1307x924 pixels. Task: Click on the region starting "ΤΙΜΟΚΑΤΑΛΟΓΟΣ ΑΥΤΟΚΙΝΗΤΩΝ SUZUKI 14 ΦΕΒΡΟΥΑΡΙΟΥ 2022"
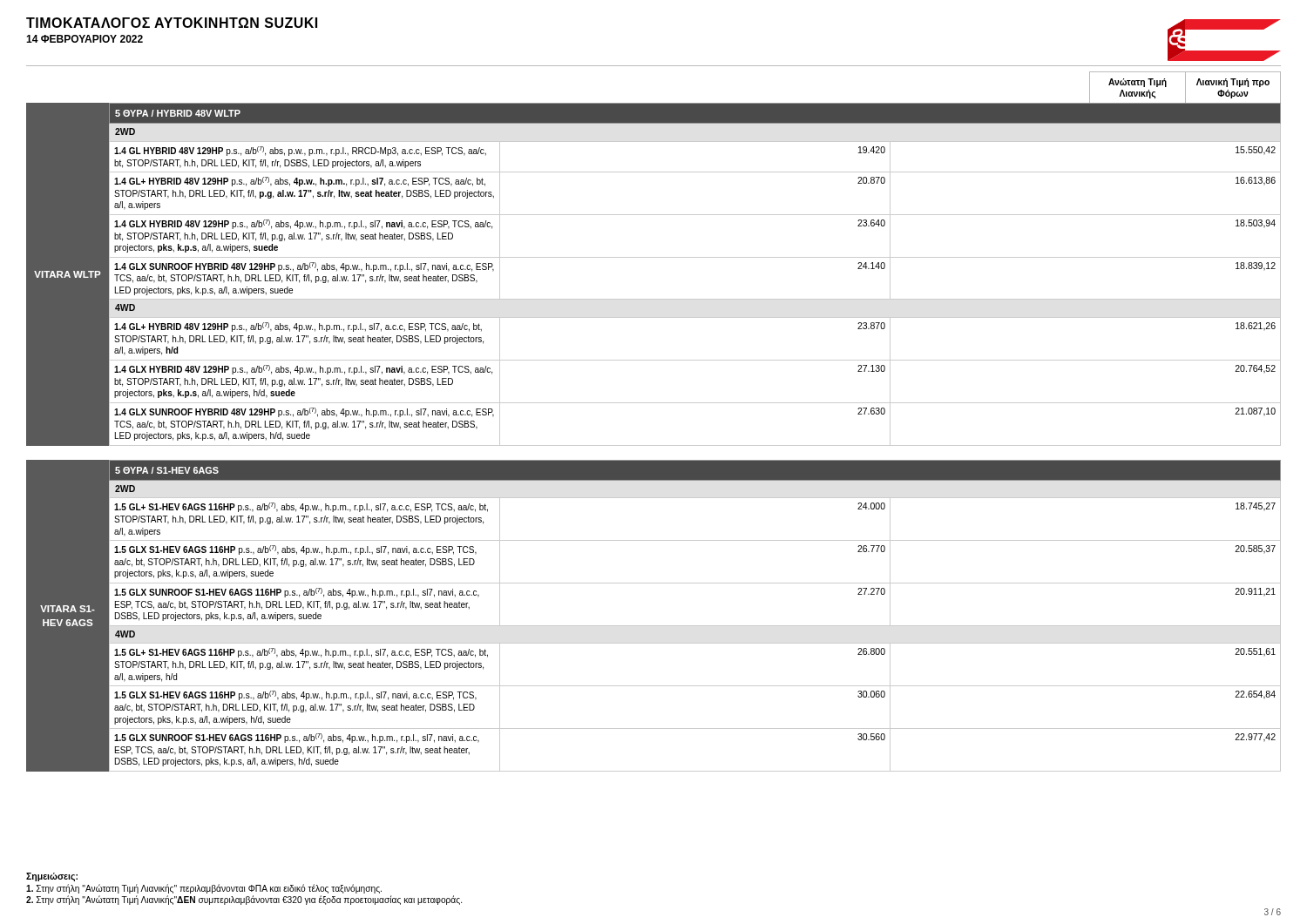[172, 30]
